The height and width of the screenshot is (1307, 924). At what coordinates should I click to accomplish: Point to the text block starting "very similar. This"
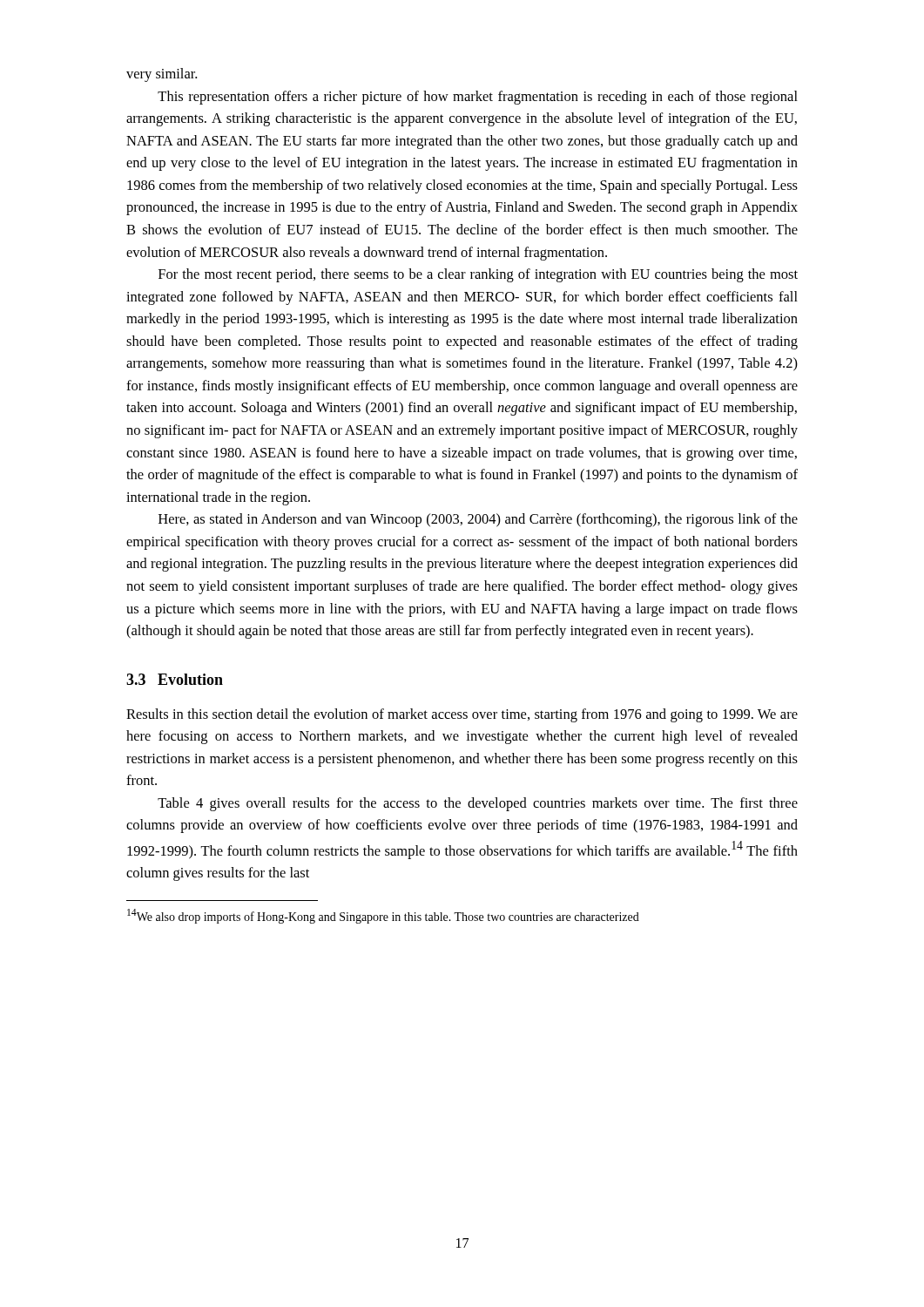click(x=462, y=163)
